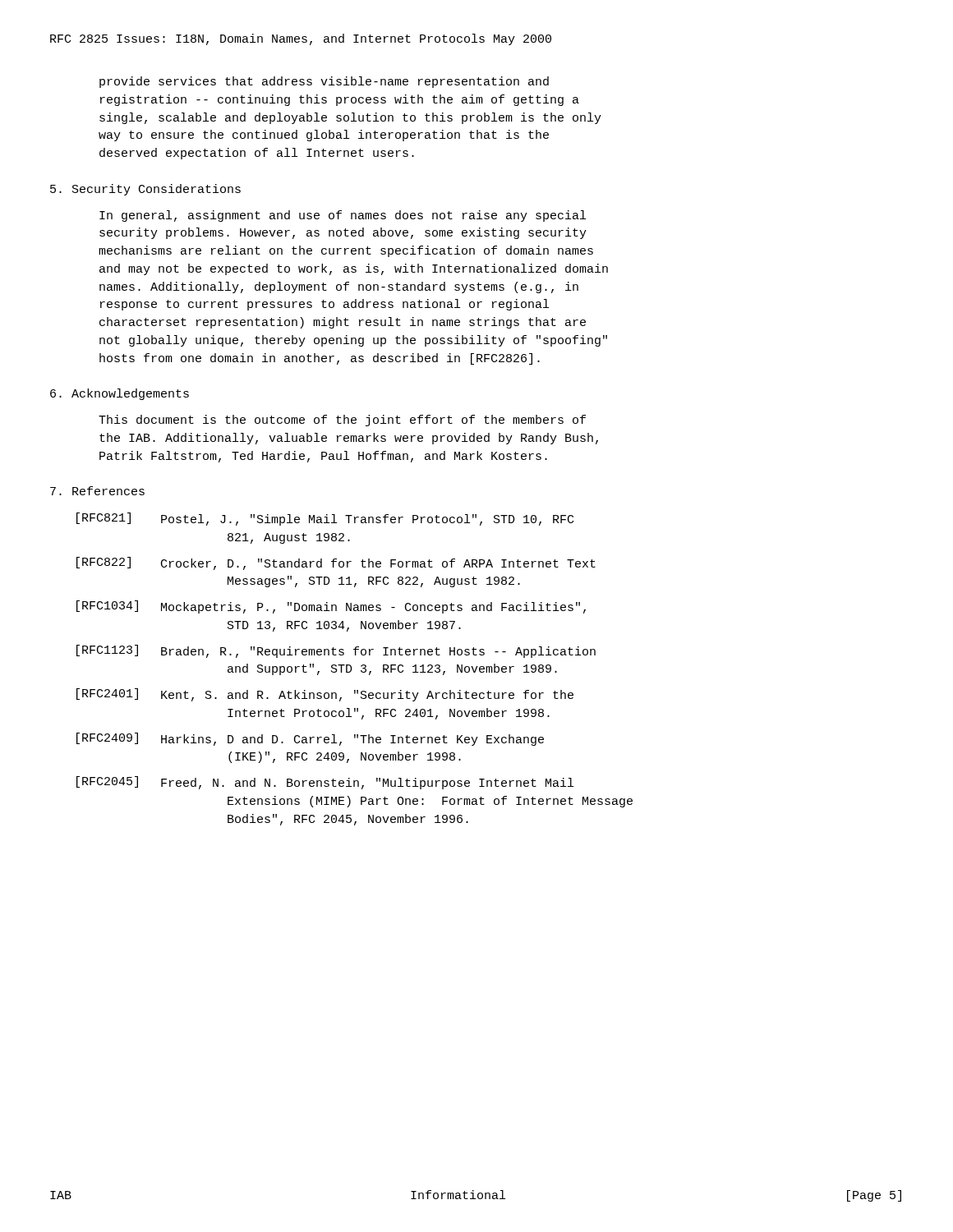The width and height of the screenshot is (953, 1232).
Task: Point to the block beginning "[RFC821] Postel, J., "Simple Mail Transfer"
Action: coord(324,530)
